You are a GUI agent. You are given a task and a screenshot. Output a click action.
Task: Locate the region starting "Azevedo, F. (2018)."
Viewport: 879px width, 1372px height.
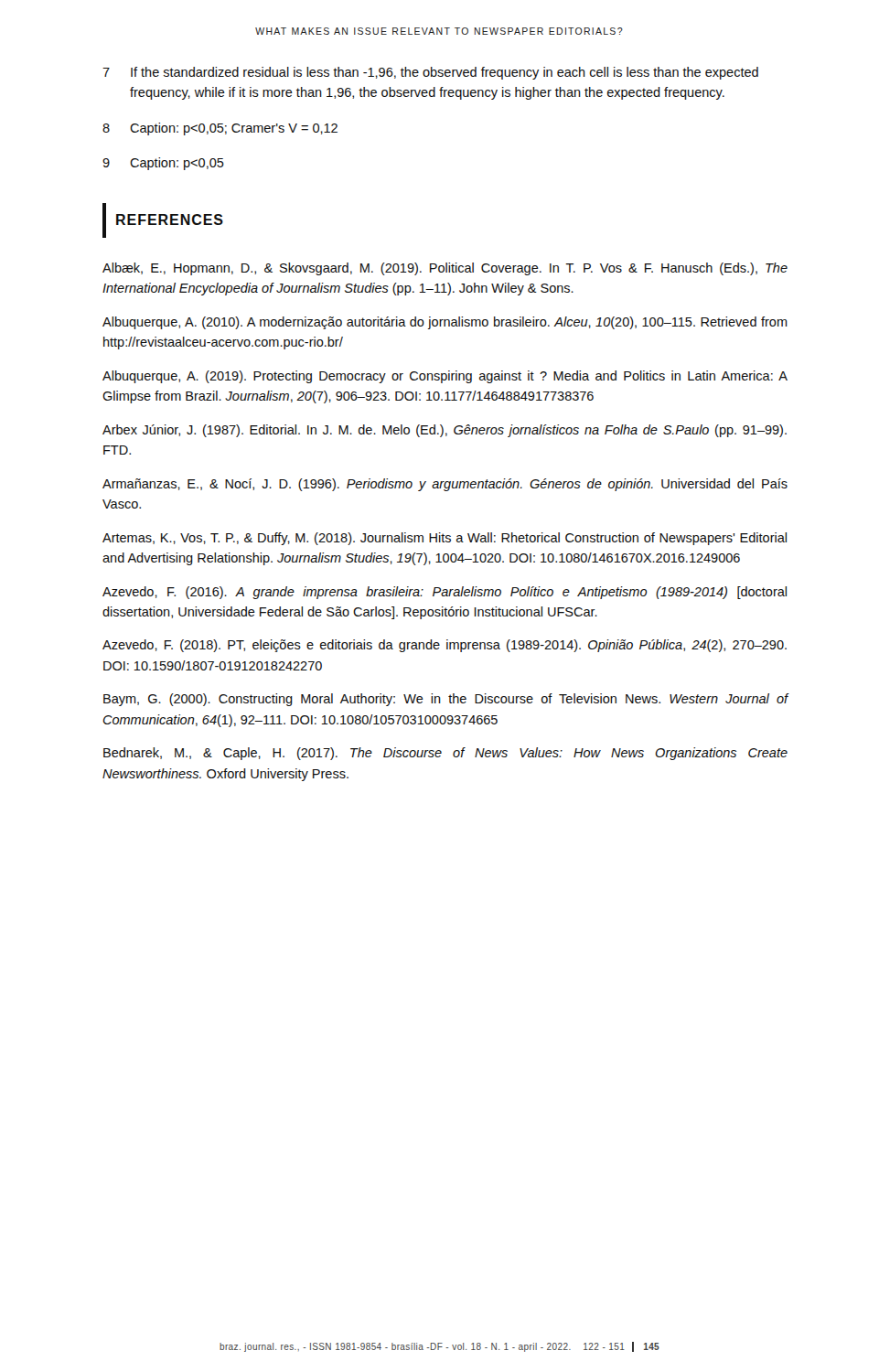[x=445, y=656]
